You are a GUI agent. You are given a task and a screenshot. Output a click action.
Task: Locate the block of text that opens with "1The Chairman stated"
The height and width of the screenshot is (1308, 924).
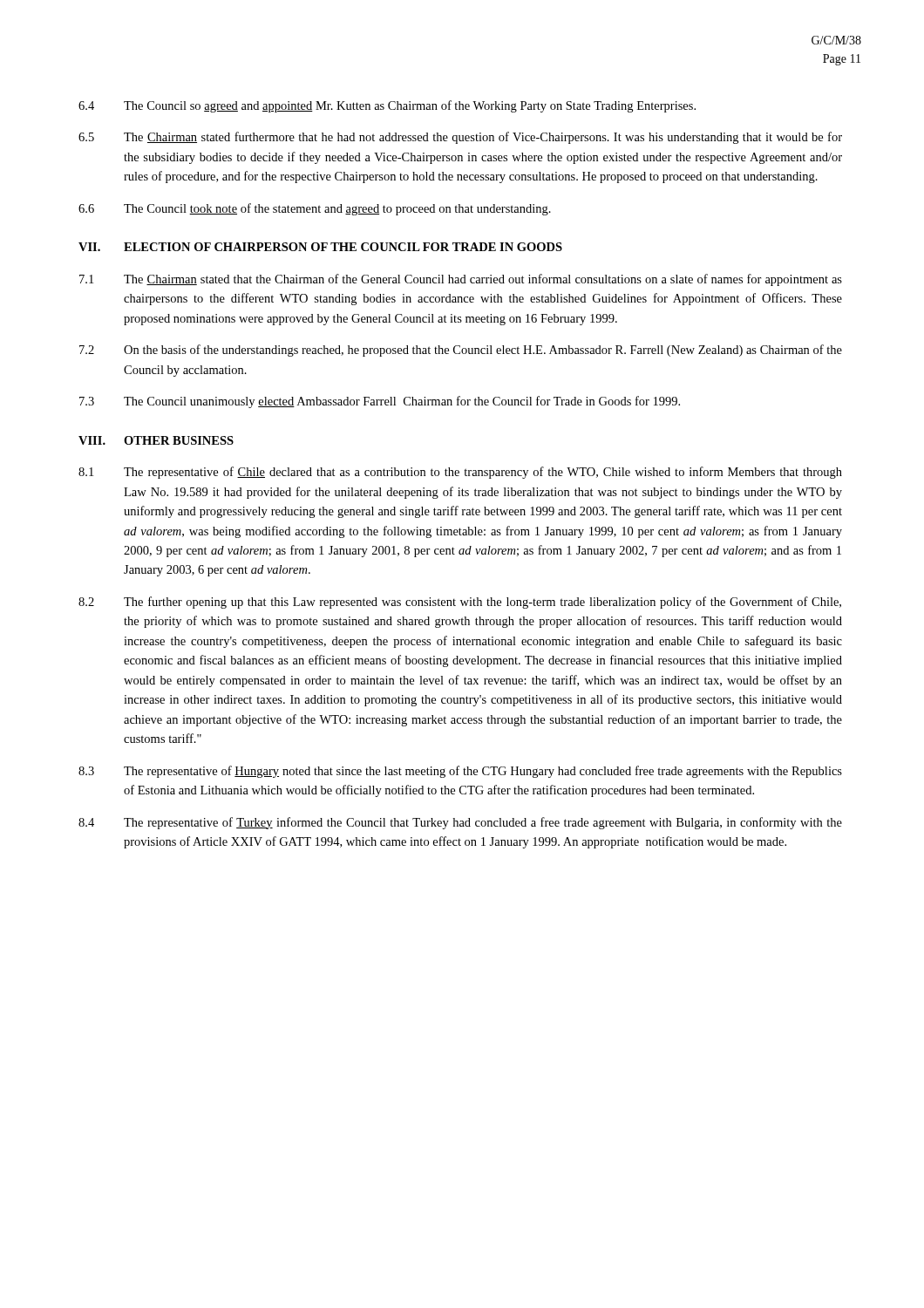click(460, 299)
